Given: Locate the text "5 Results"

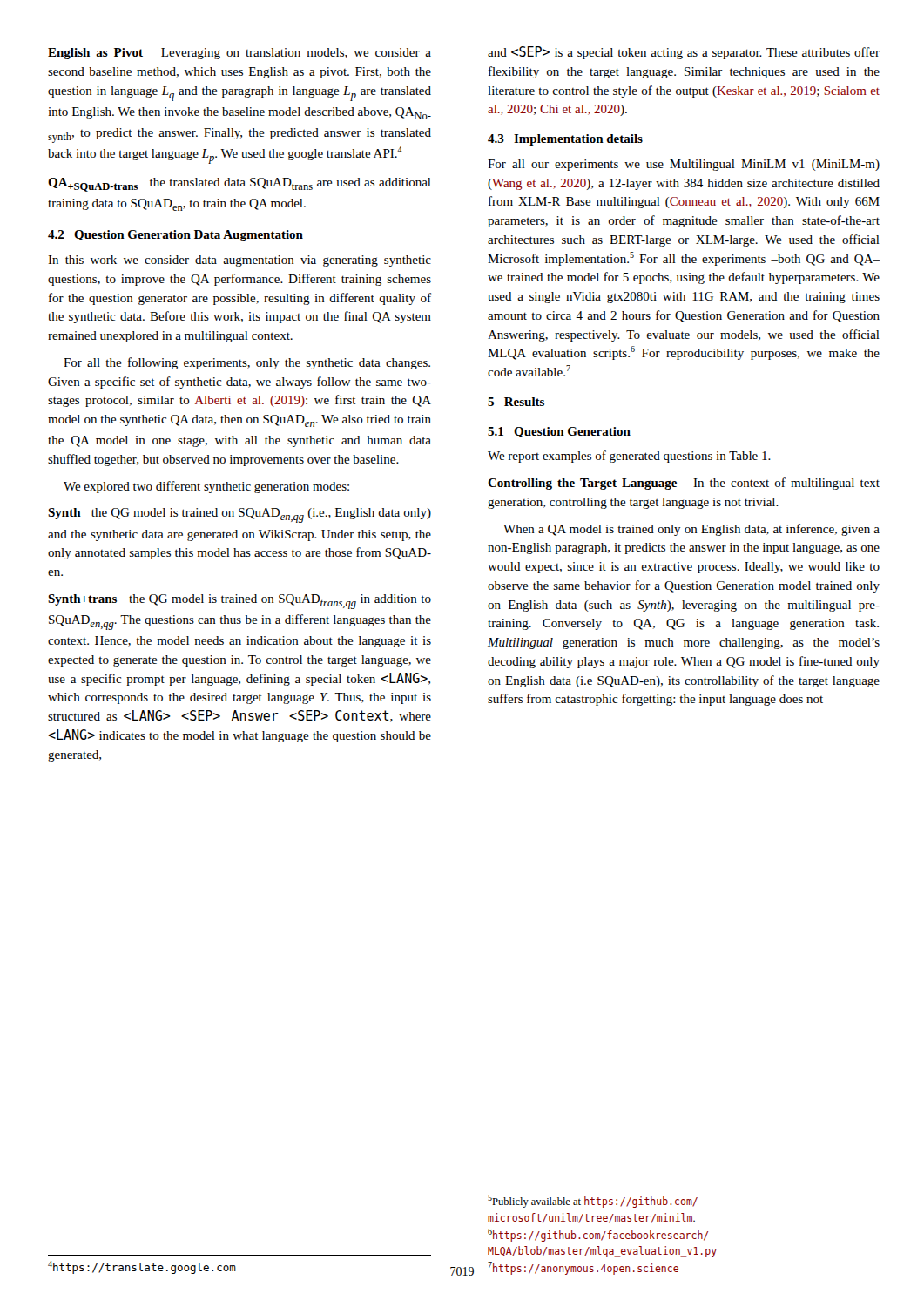Looking at the screenshot, I should (516, 402).
